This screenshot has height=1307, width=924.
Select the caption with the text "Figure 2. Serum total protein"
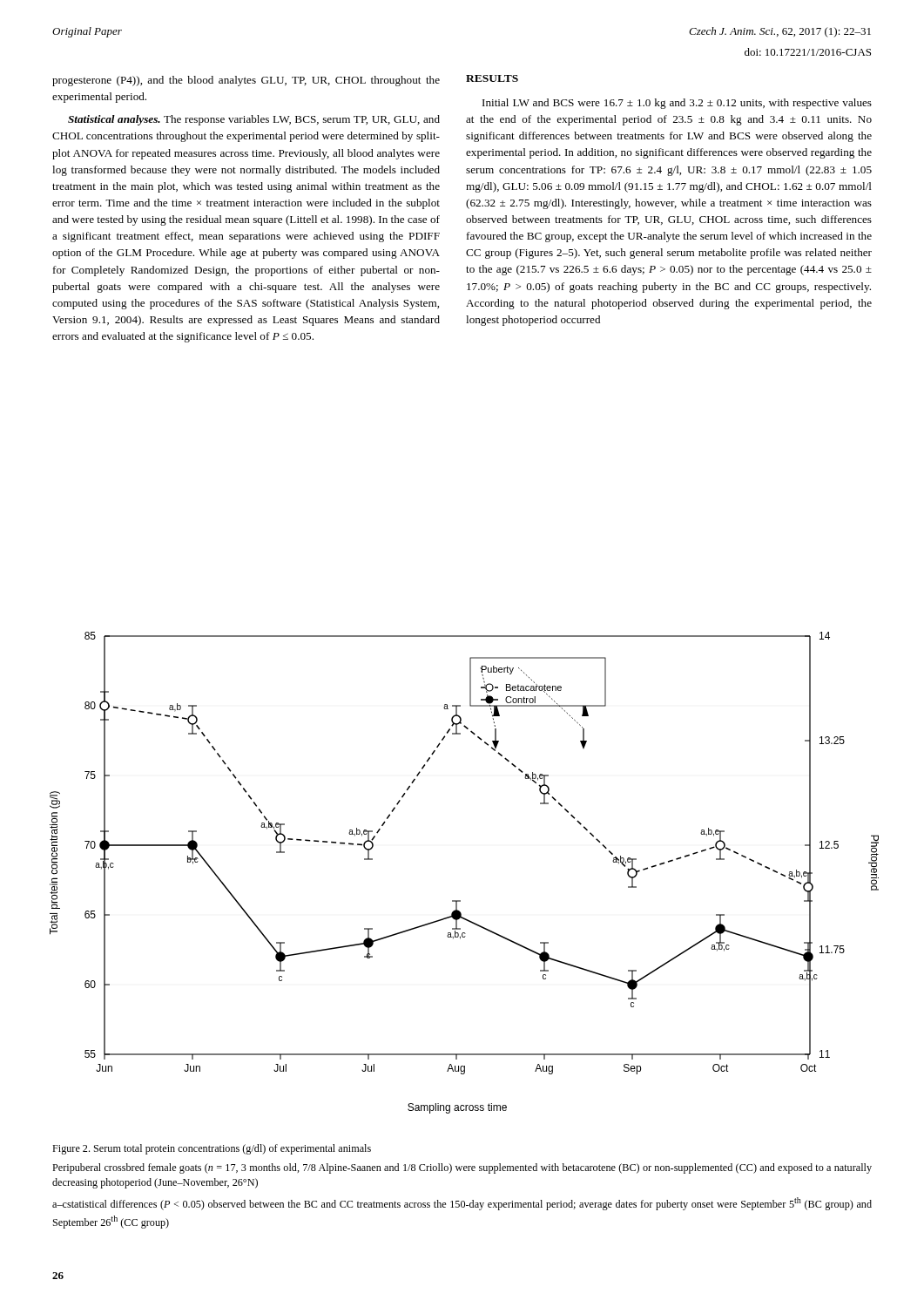212,1149
